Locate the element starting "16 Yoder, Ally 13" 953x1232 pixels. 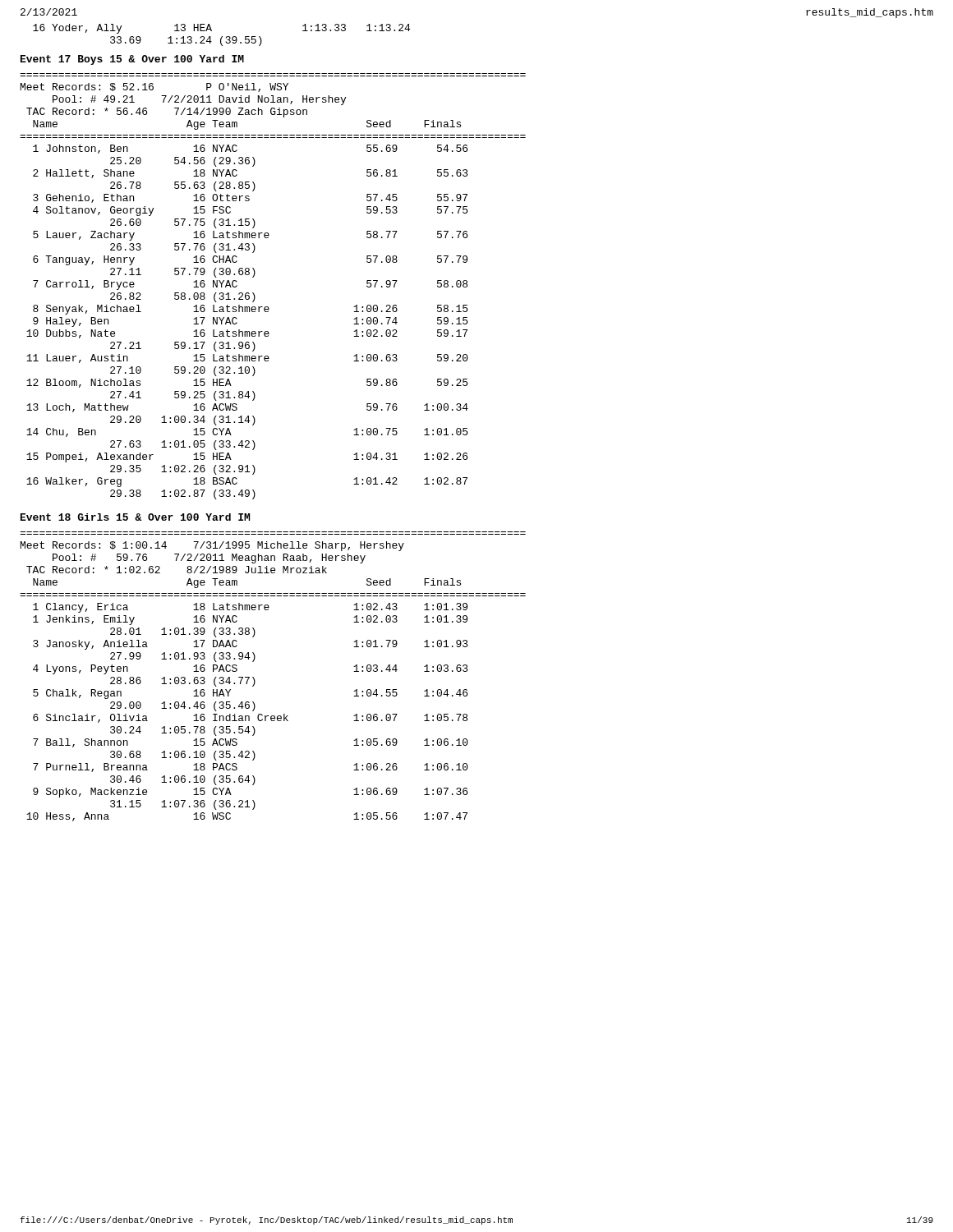tap(221, 35)
